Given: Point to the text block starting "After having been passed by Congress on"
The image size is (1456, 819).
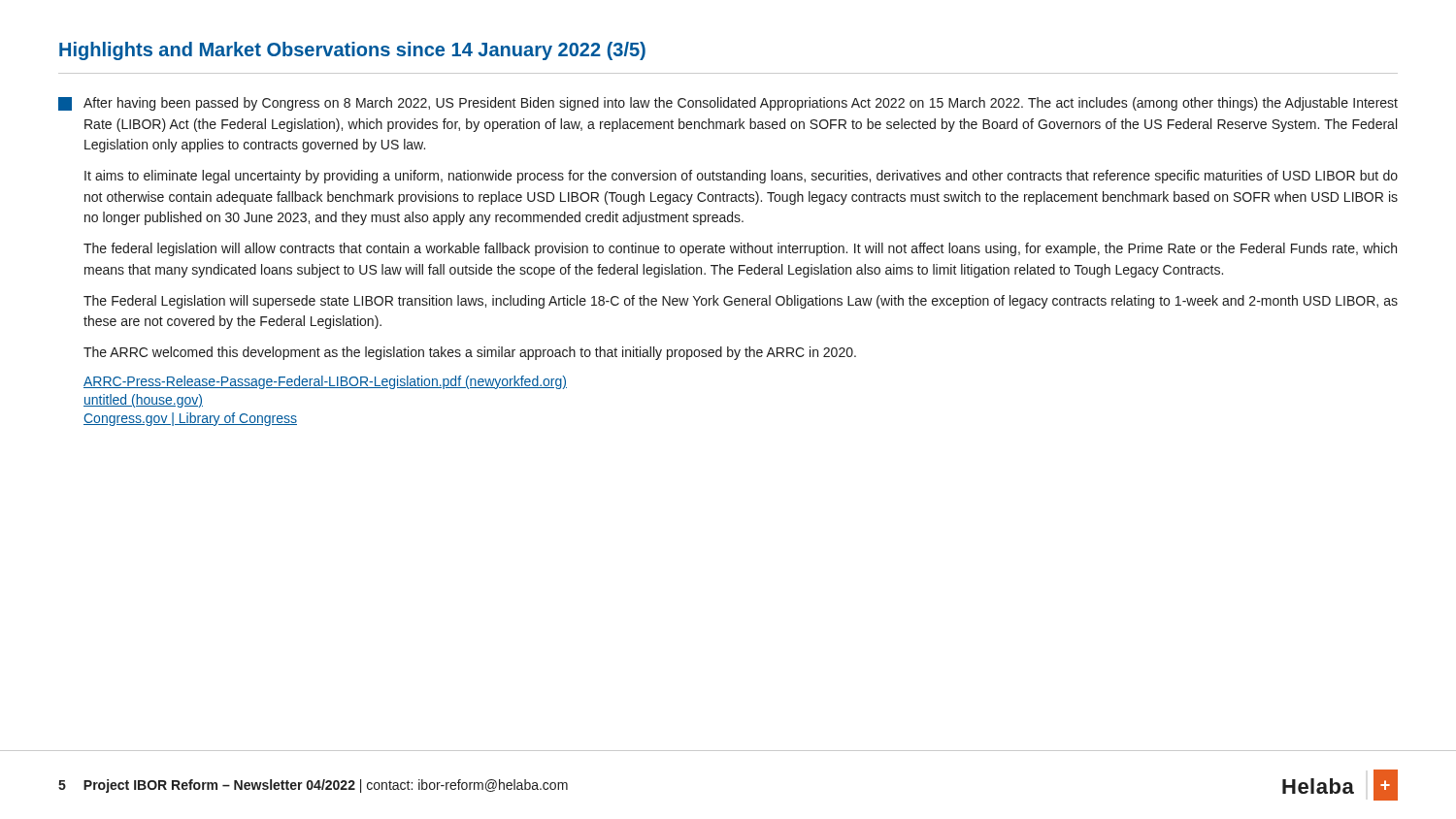Looking at the screenshot, I should (728, 125).
